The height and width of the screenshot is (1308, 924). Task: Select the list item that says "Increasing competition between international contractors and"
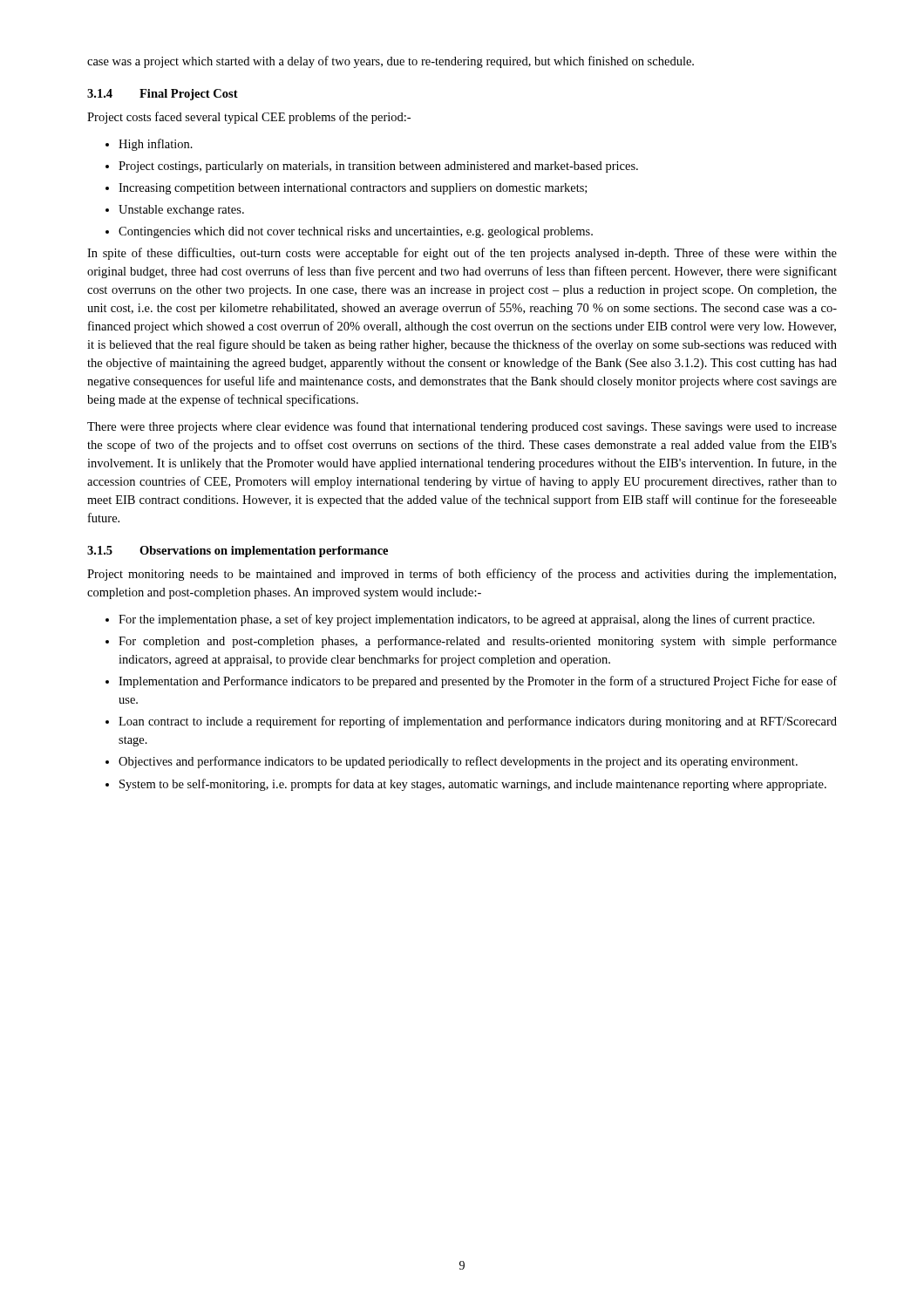coord(462,188)
